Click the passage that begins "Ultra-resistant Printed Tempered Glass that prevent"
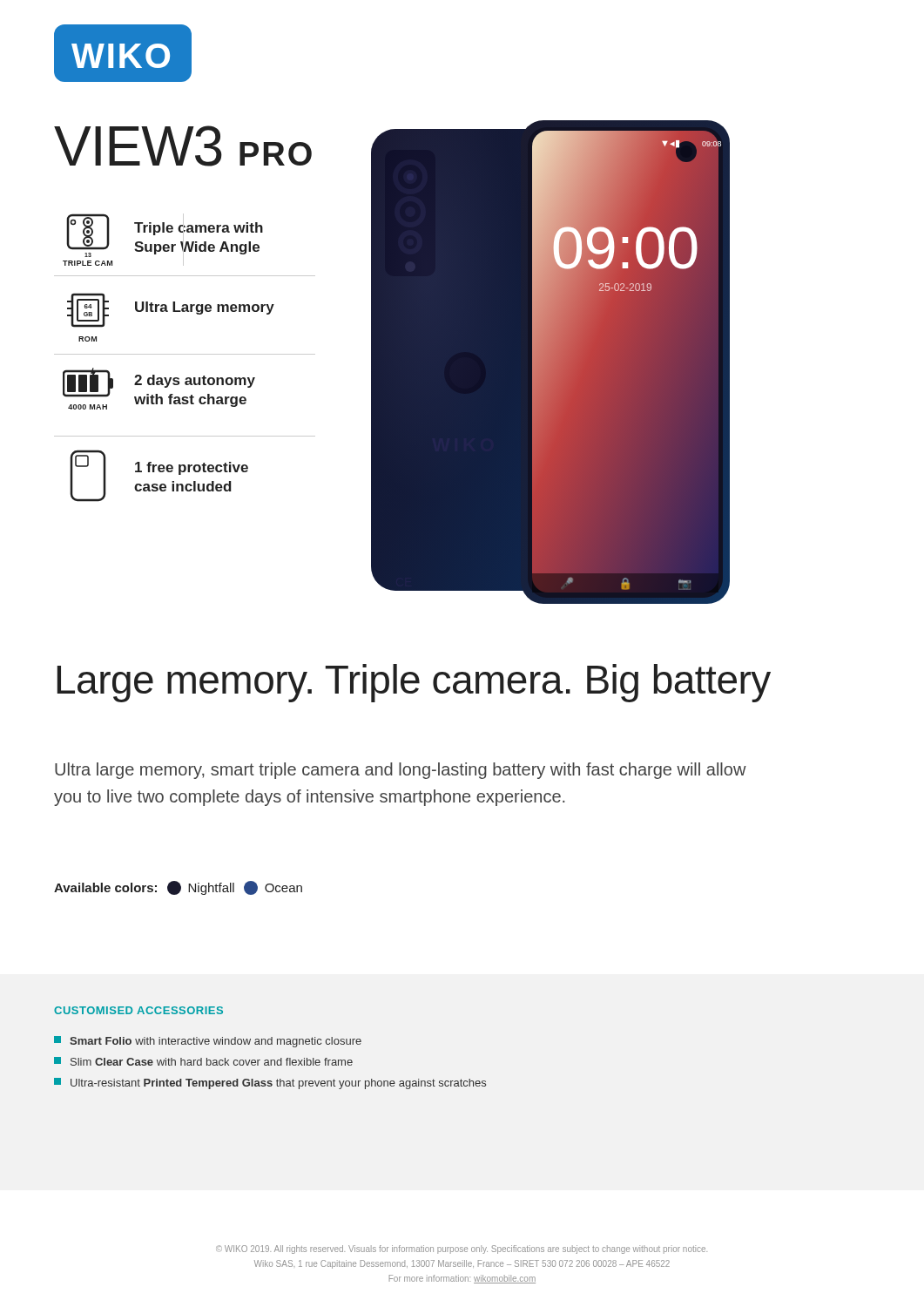 tap(270, 1083)
